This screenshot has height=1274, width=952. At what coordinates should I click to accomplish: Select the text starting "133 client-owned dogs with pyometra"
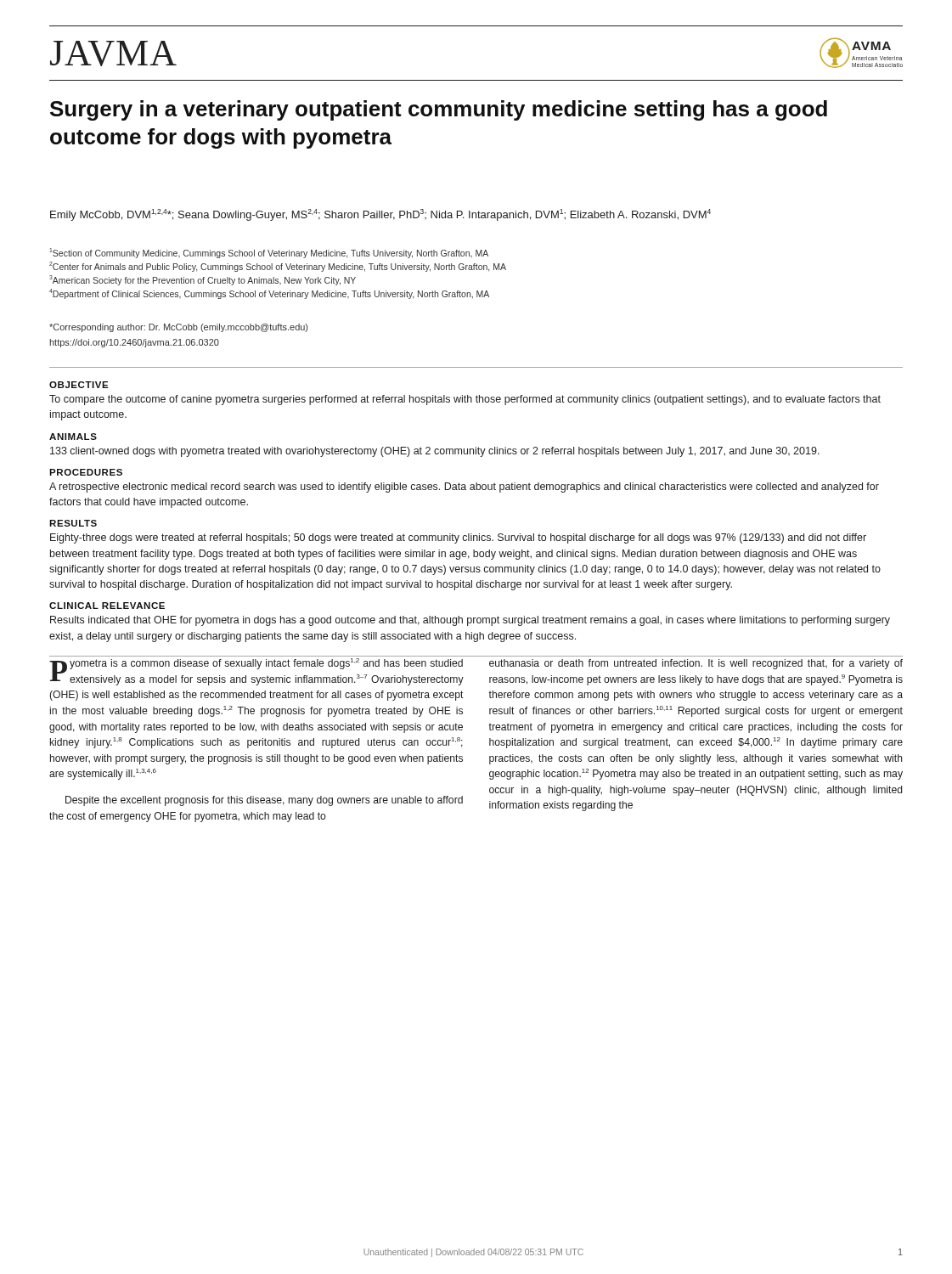click(435, 451)
